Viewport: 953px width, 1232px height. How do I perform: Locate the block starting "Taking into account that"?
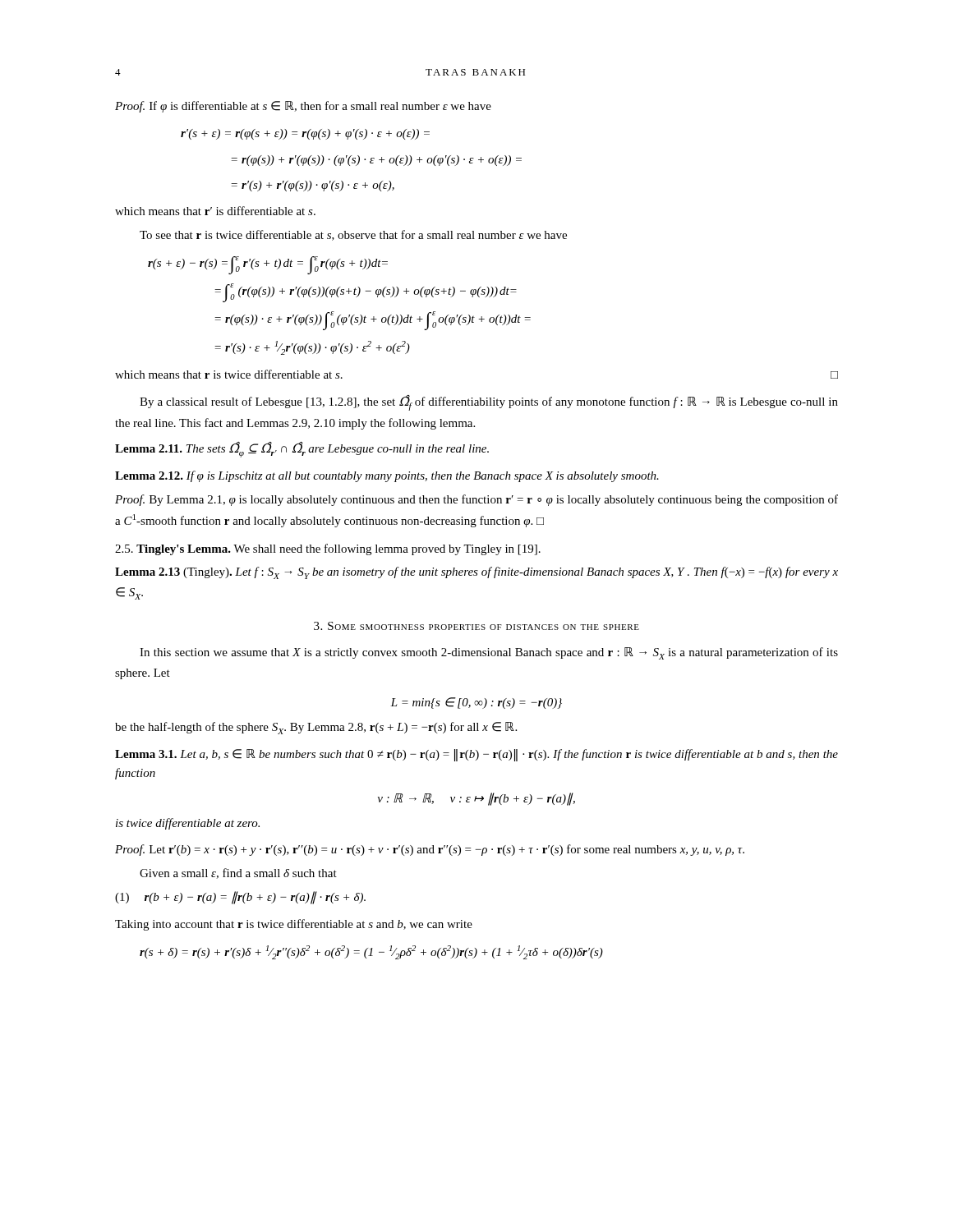click(x=294, y=924)
